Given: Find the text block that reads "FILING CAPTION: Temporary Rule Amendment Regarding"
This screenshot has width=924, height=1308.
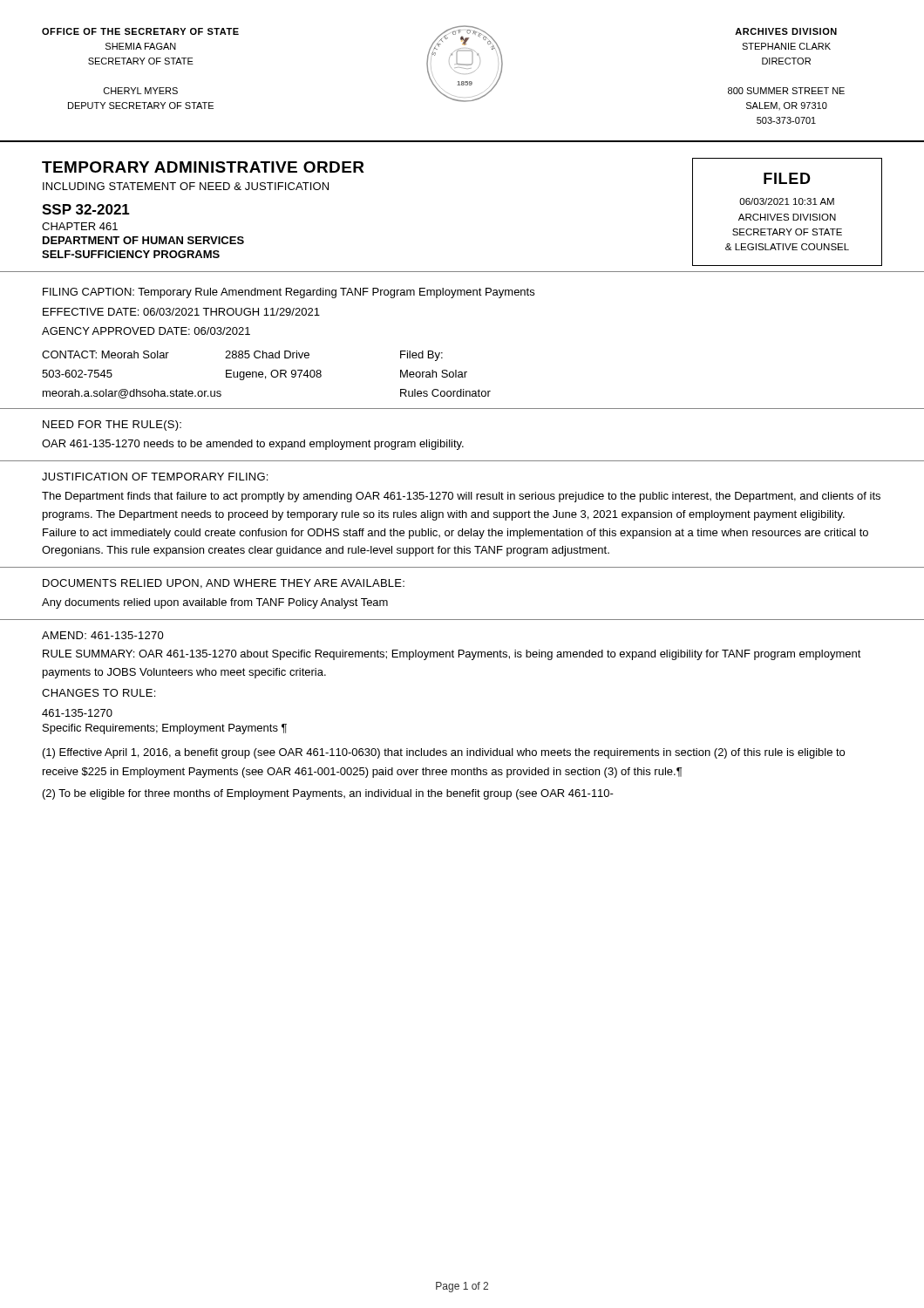Looking at the screenshot, I should 288,292.
